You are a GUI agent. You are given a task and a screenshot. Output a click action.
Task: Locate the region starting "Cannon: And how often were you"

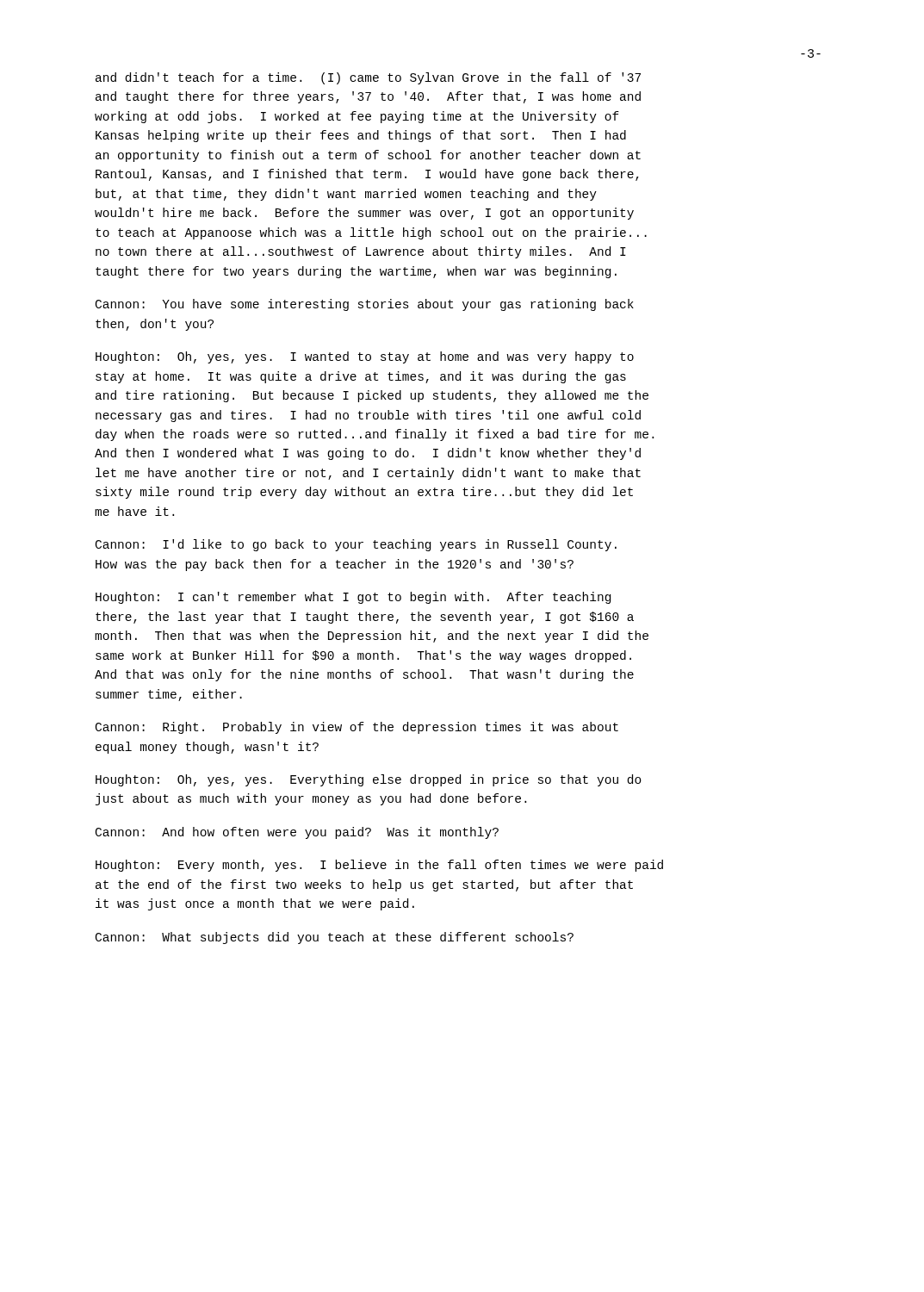(297, 833)
